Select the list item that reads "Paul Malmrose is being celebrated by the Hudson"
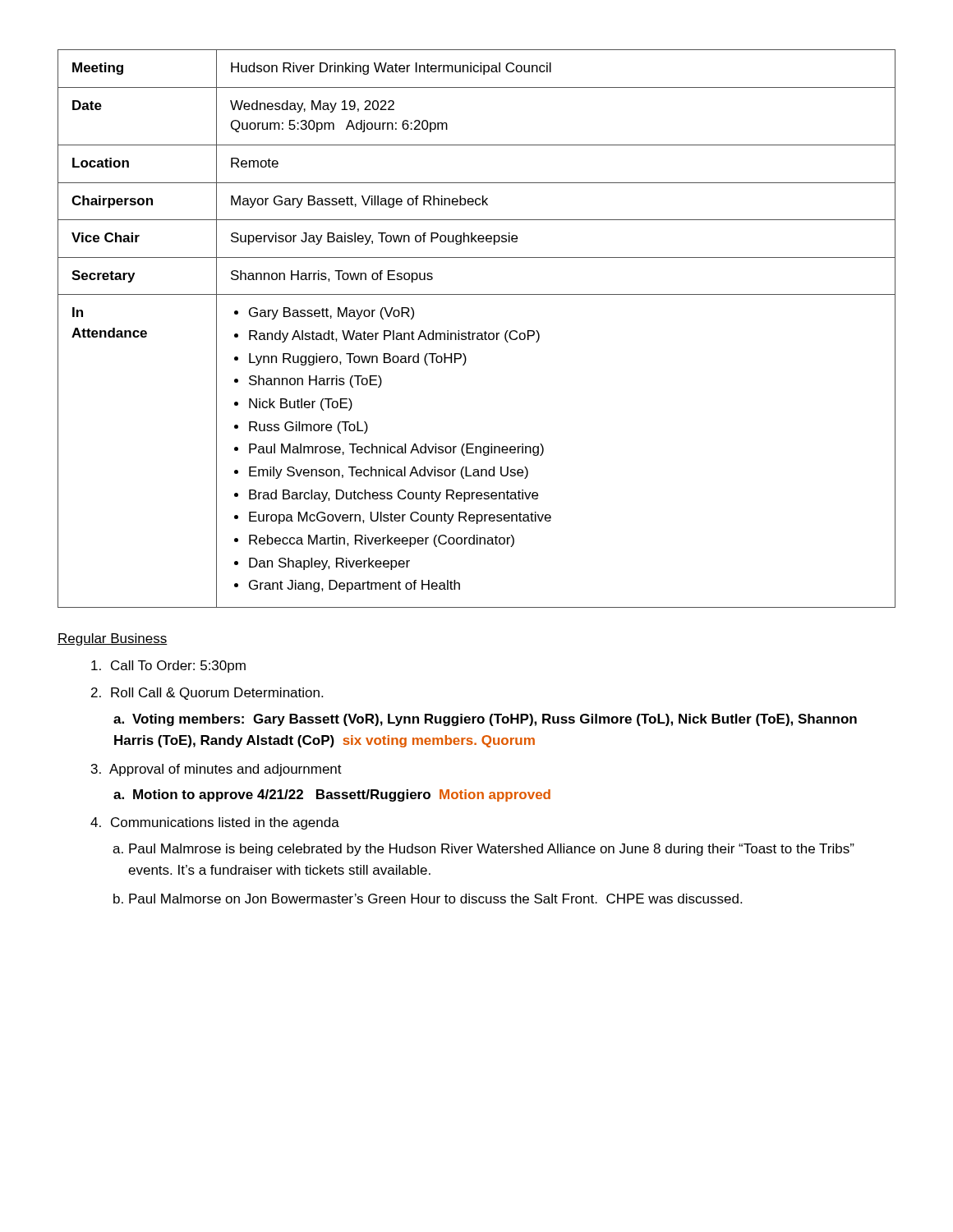Image resolution: width=953 pixels, height=1232 pixels. pyautogui.click(x=491, y=860)
